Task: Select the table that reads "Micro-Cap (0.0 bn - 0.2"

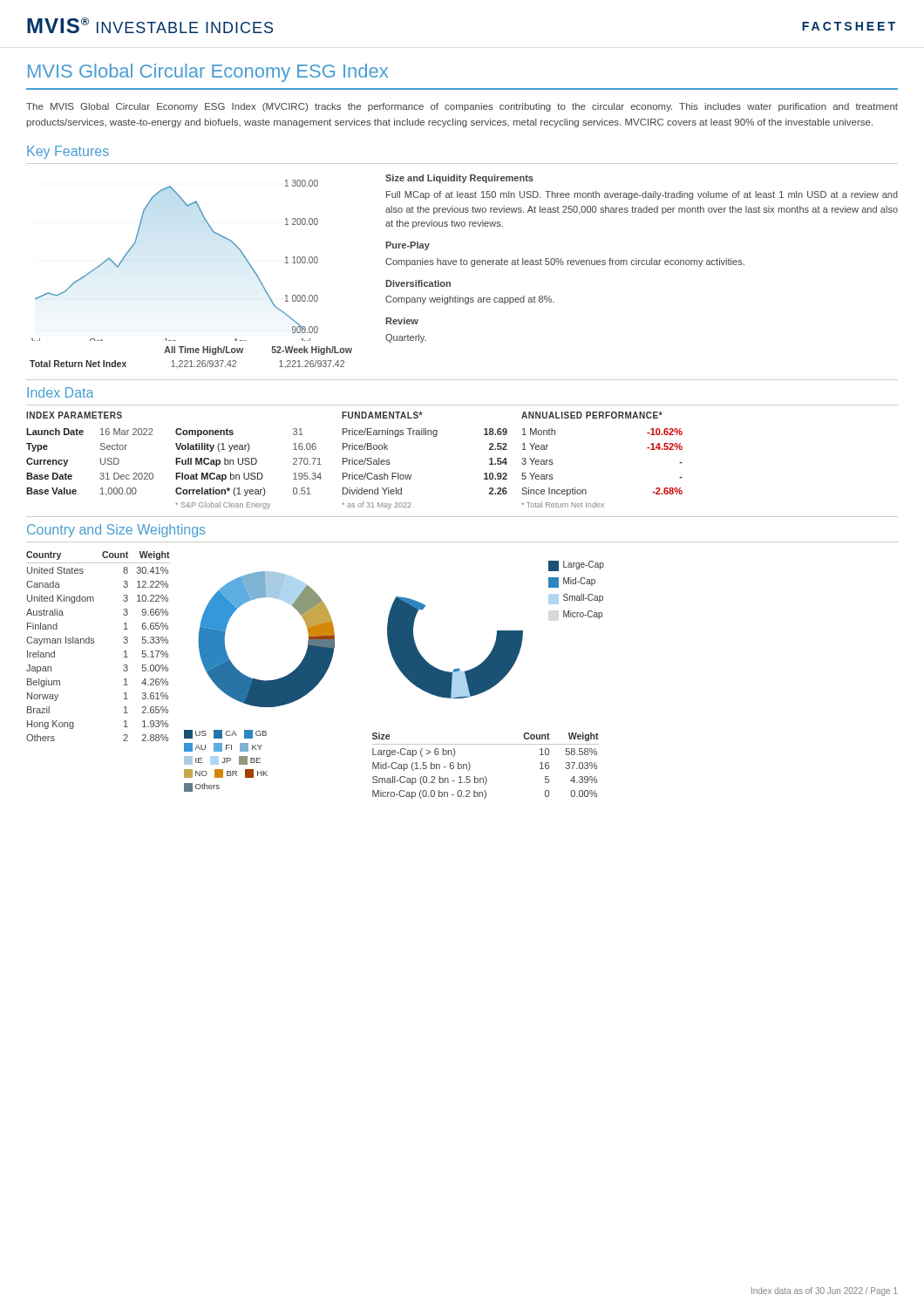Action: pyautogui.click(x=635, y=765)
